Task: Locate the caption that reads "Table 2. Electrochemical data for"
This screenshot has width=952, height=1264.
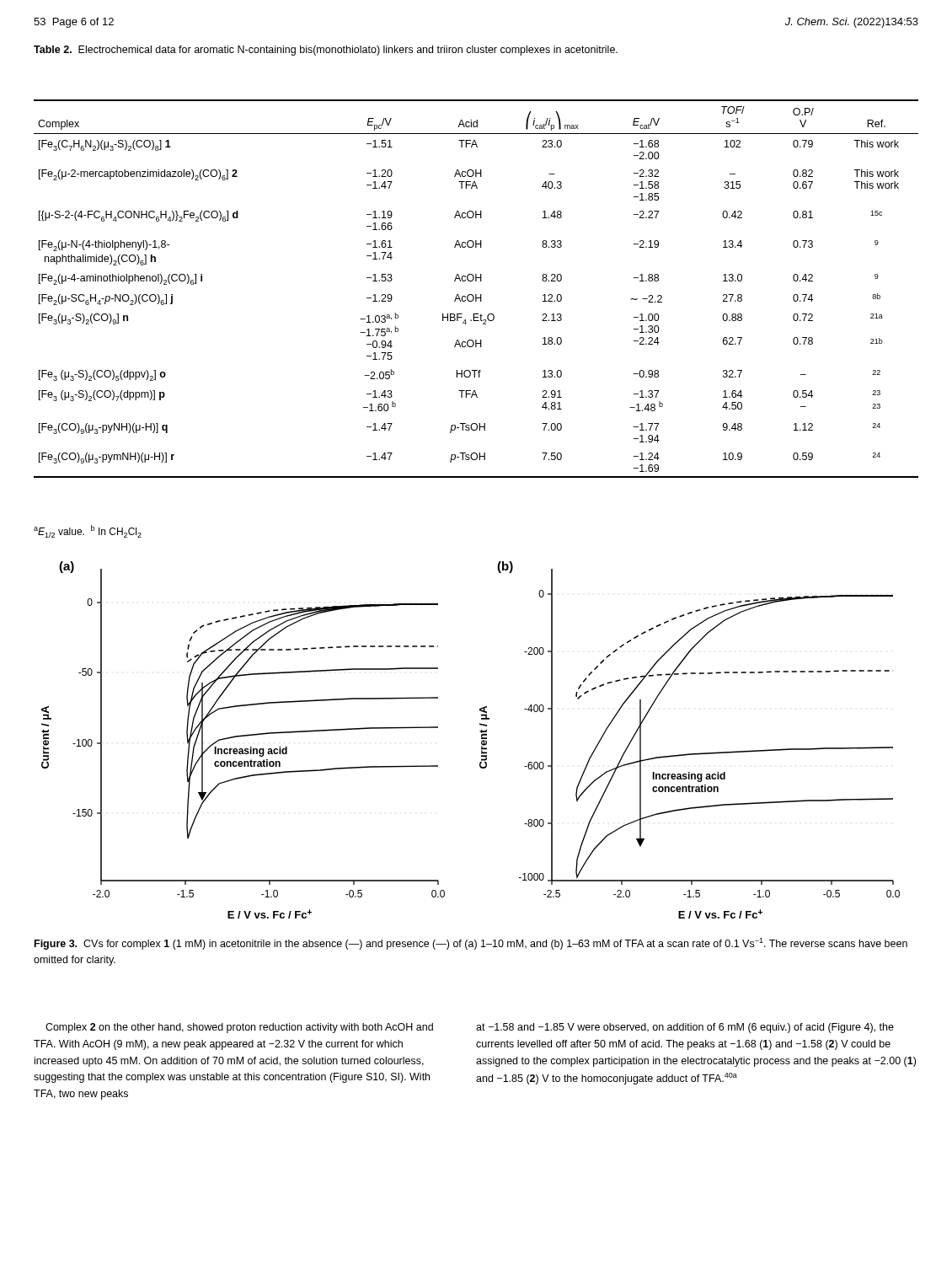Action: pyautogui.click(x=326, y=50)
